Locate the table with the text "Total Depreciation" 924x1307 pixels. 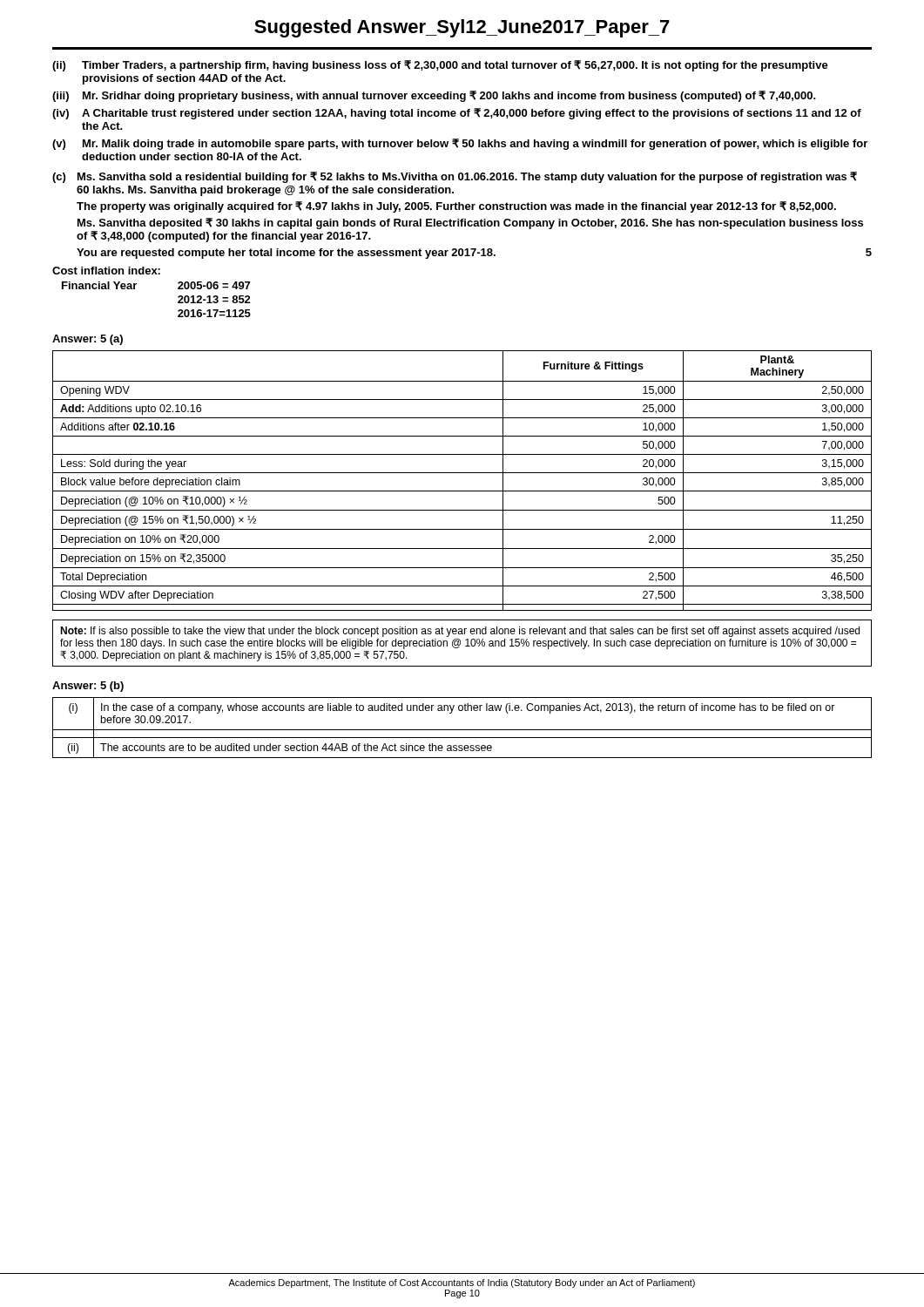462,481
